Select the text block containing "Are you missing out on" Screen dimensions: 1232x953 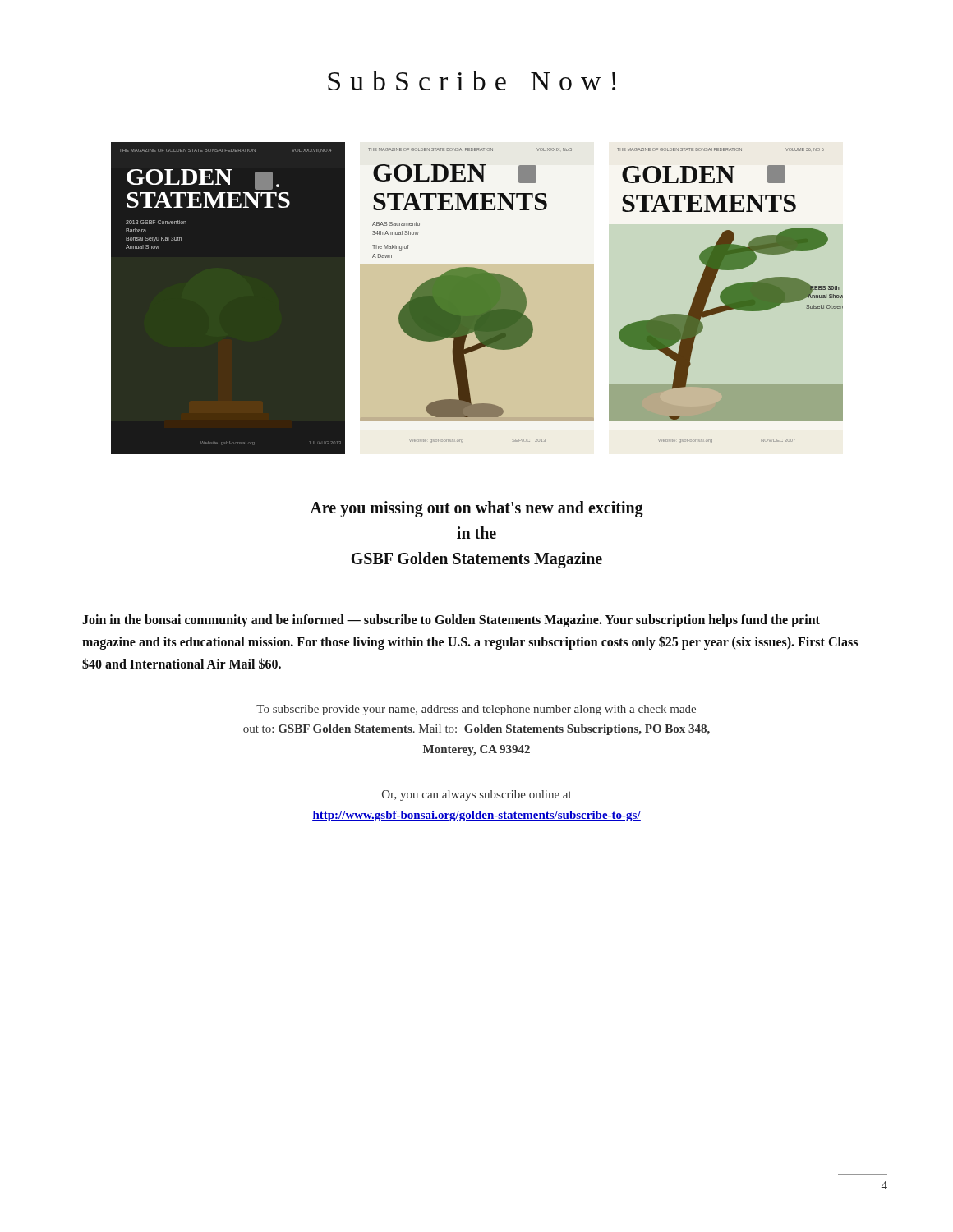(x=476, y=533)
